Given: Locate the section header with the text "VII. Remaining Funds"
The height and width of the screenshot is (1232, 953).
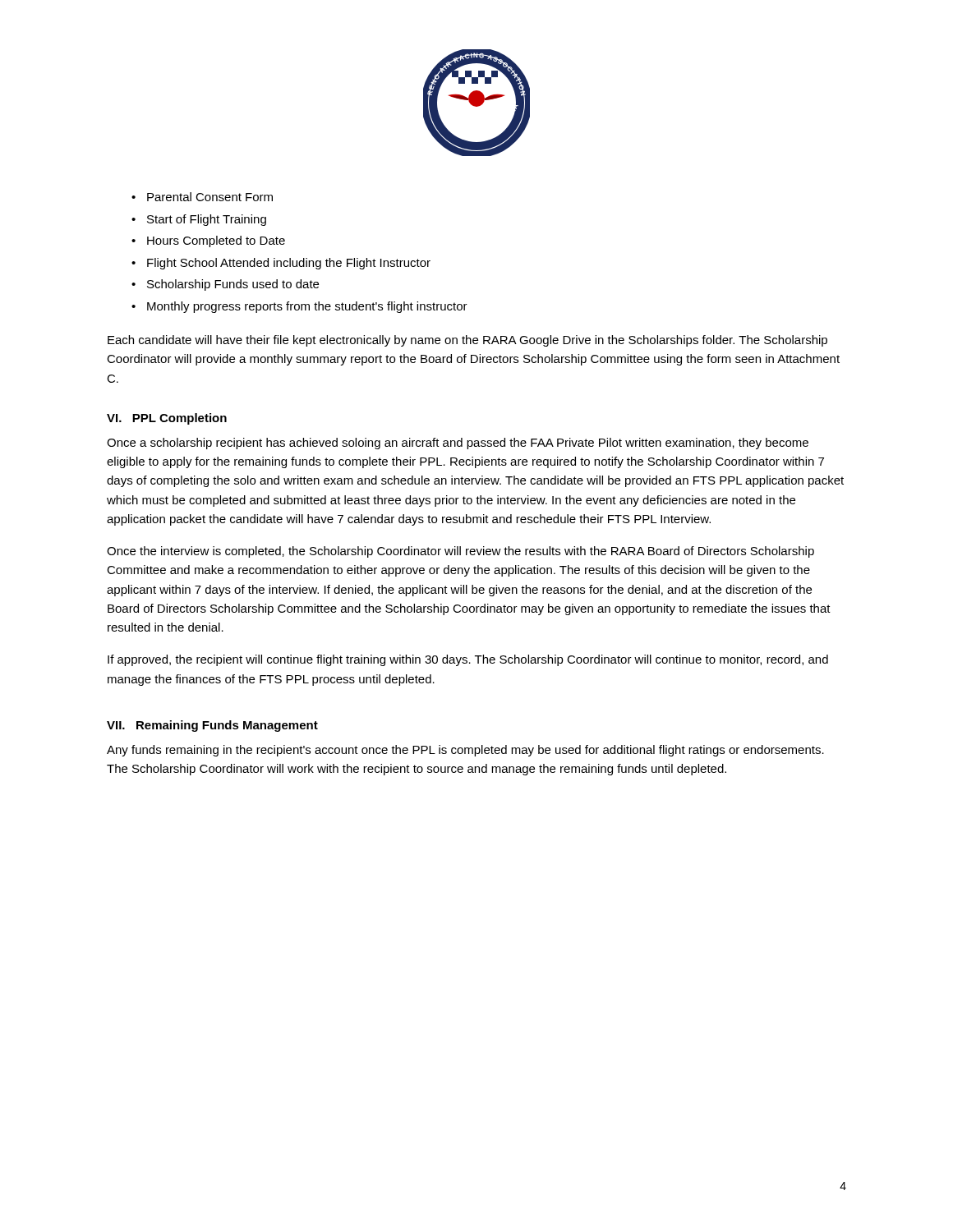Looking at the screenshot, I should [212, 725].
